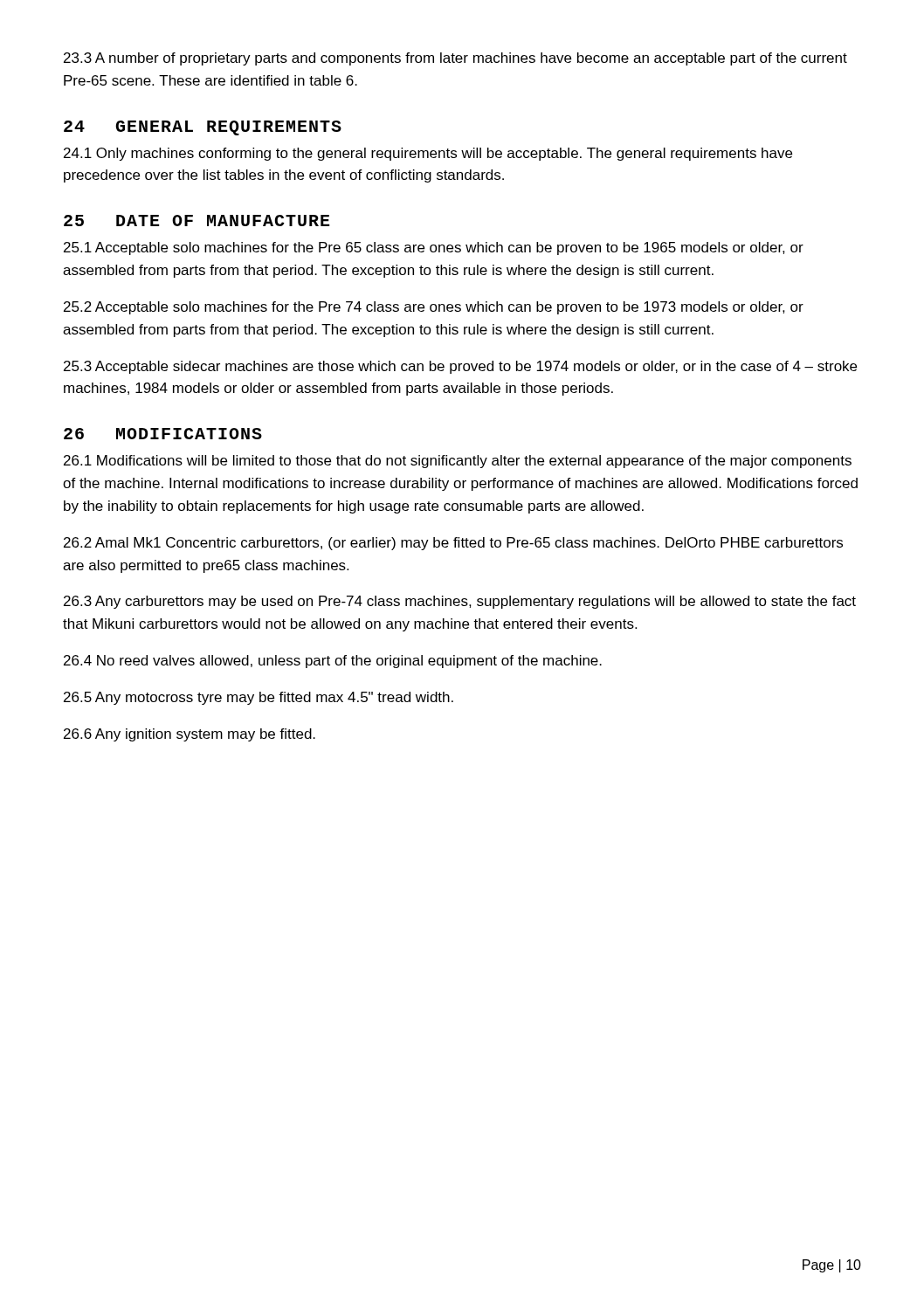Image resolution: width=924 pixels, height=1310 pixels.
Task: Click the passage that begins "1 Acceptable solo"
Action: pos(433,259)
